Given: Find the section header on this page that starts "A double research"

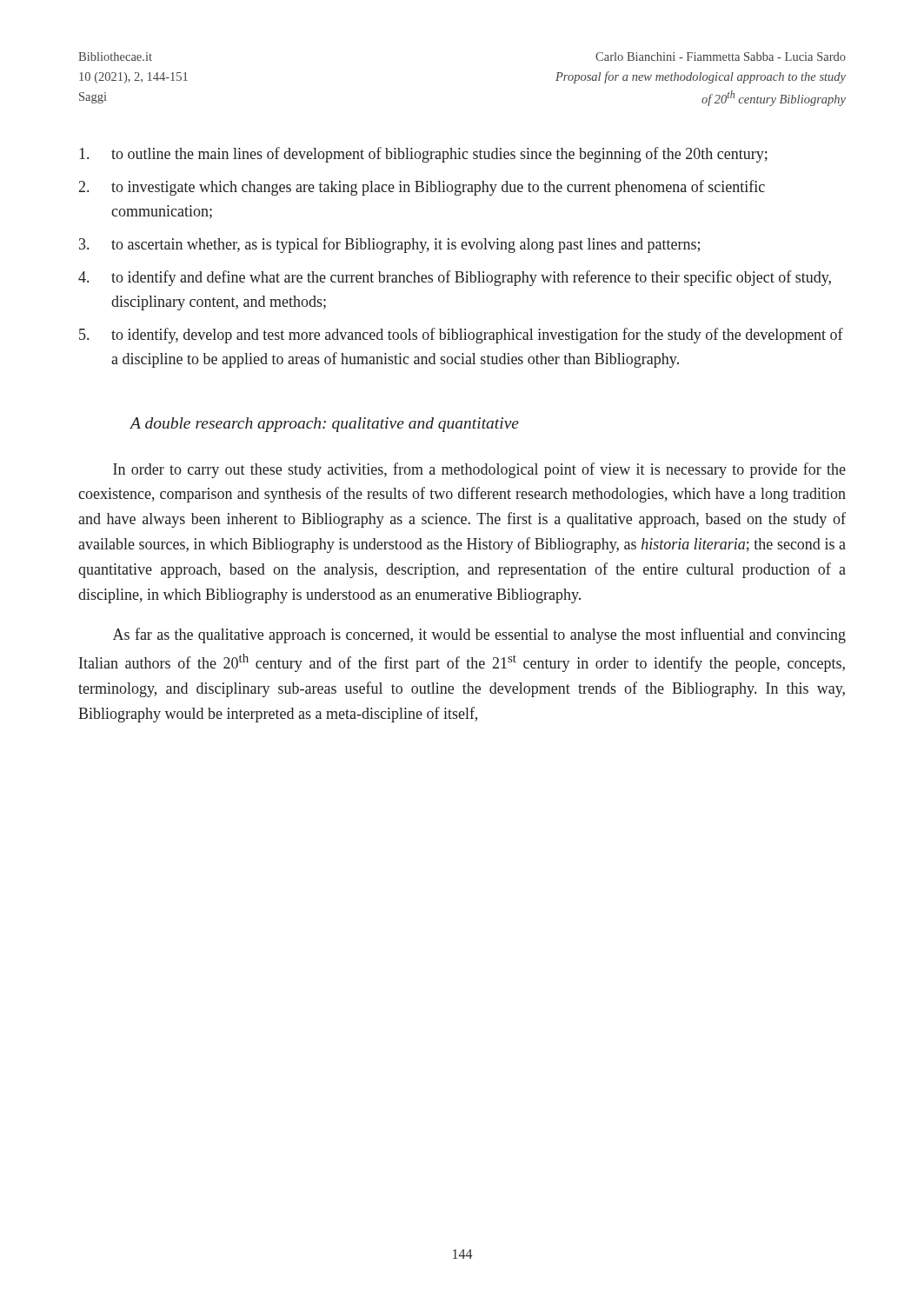Looking at the screenshot, I should [325, 422].
